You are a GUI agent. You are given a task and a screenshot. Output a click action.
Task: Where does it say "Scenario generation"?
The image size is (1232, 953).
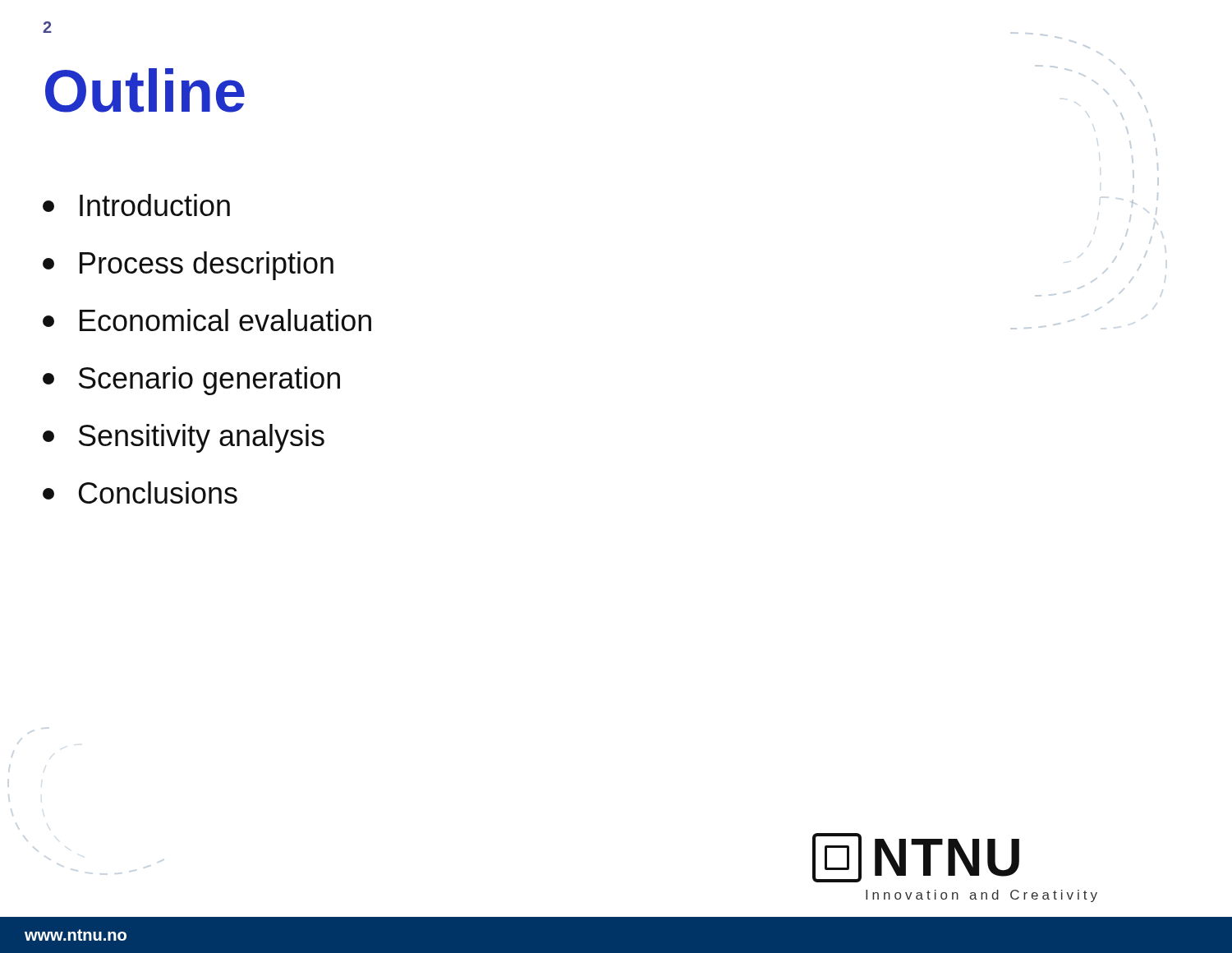[x=192, y=379]
